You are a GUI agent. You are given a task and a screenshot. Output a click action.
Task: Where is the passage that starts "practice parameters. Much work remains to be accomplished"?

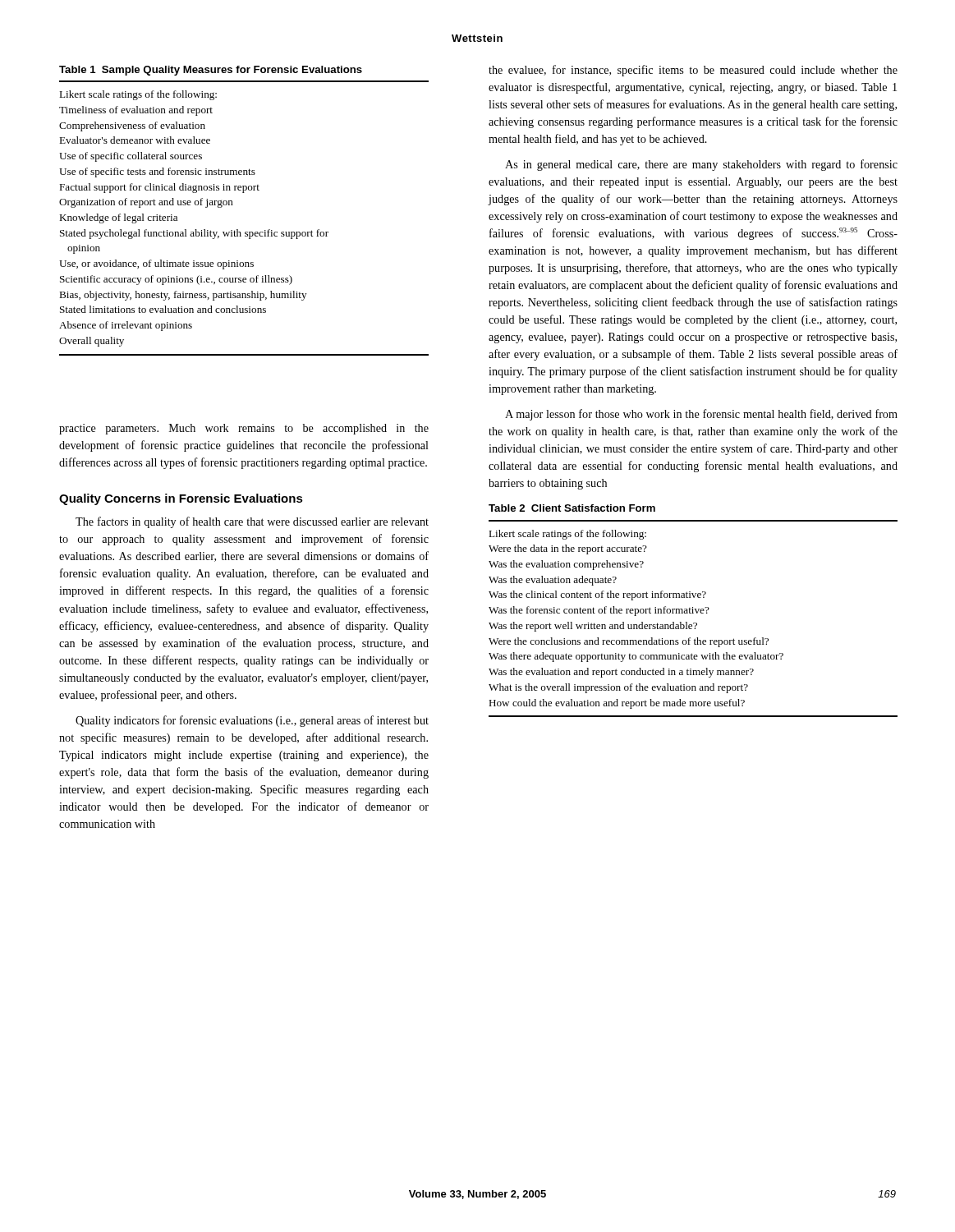coord(244,445)
